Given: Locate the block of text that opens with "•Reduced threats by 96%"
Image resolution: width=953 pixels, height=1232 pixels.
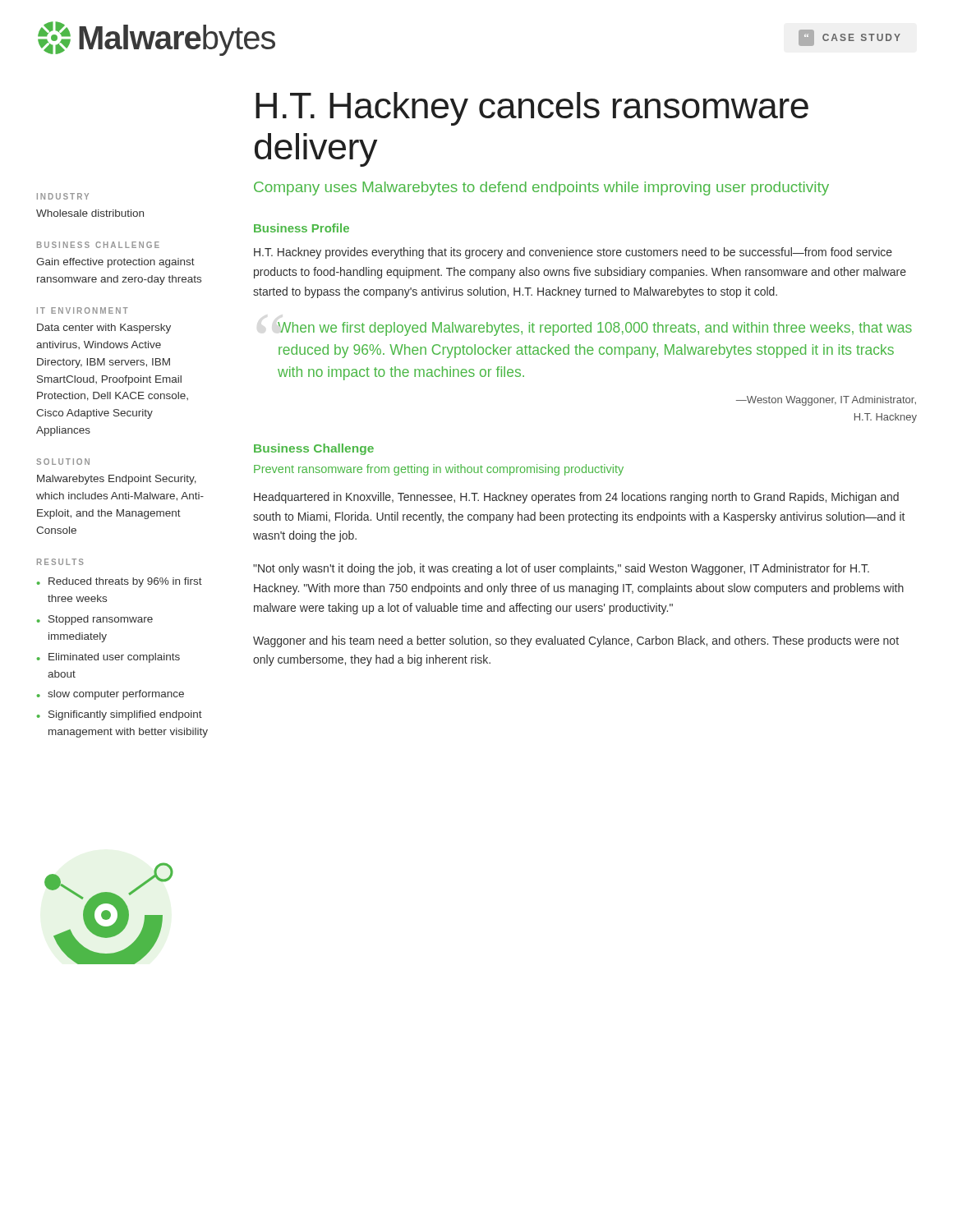Looking at the screenshot, I should coord(119,589).
